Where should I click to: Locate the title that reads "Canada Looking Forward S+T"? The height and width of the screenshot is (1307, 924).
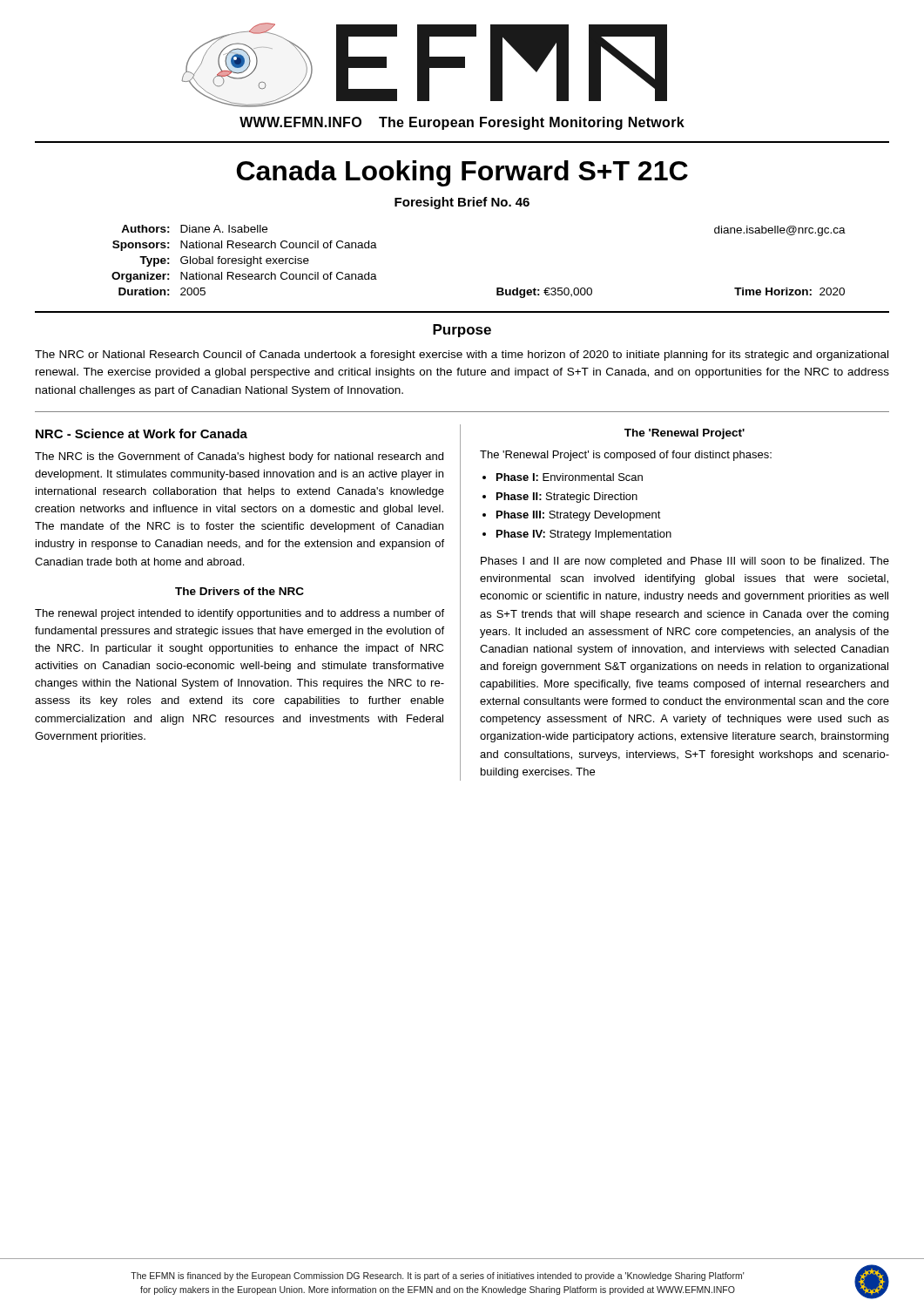[x=462, y=171]
